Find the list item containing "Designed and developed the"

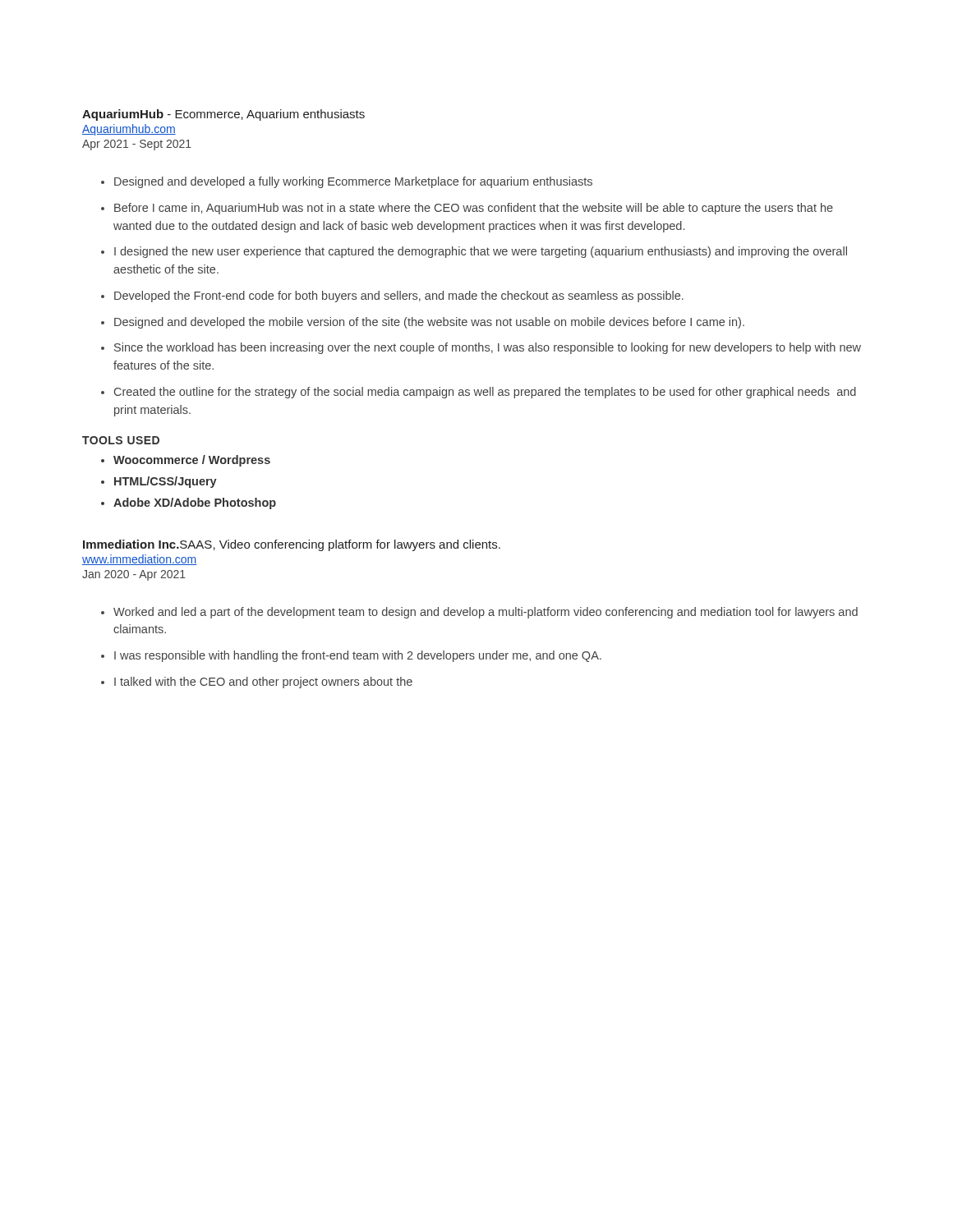click(x=492, y=322)
